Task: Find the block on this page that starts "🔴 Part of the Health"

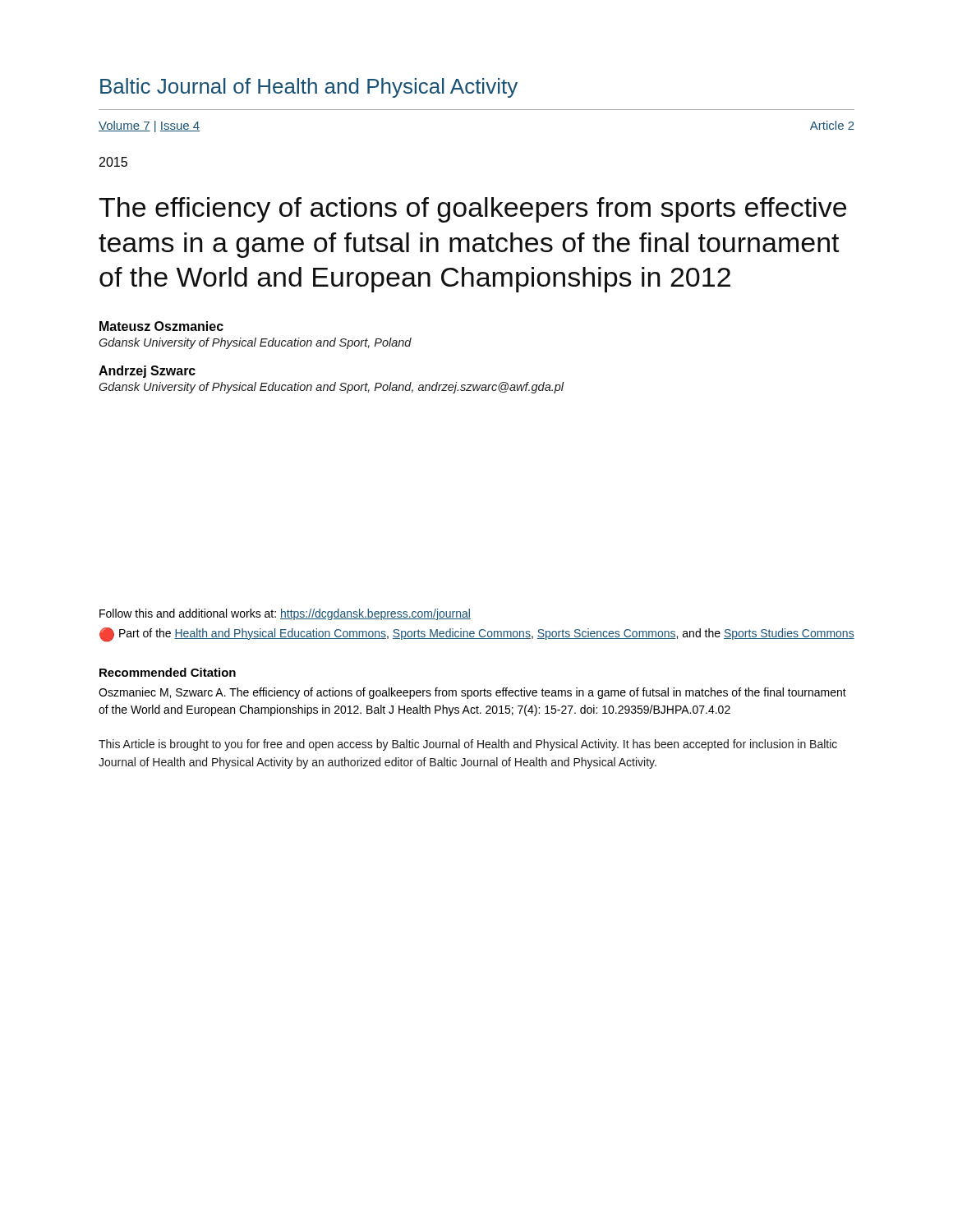Action: (476, 634)
